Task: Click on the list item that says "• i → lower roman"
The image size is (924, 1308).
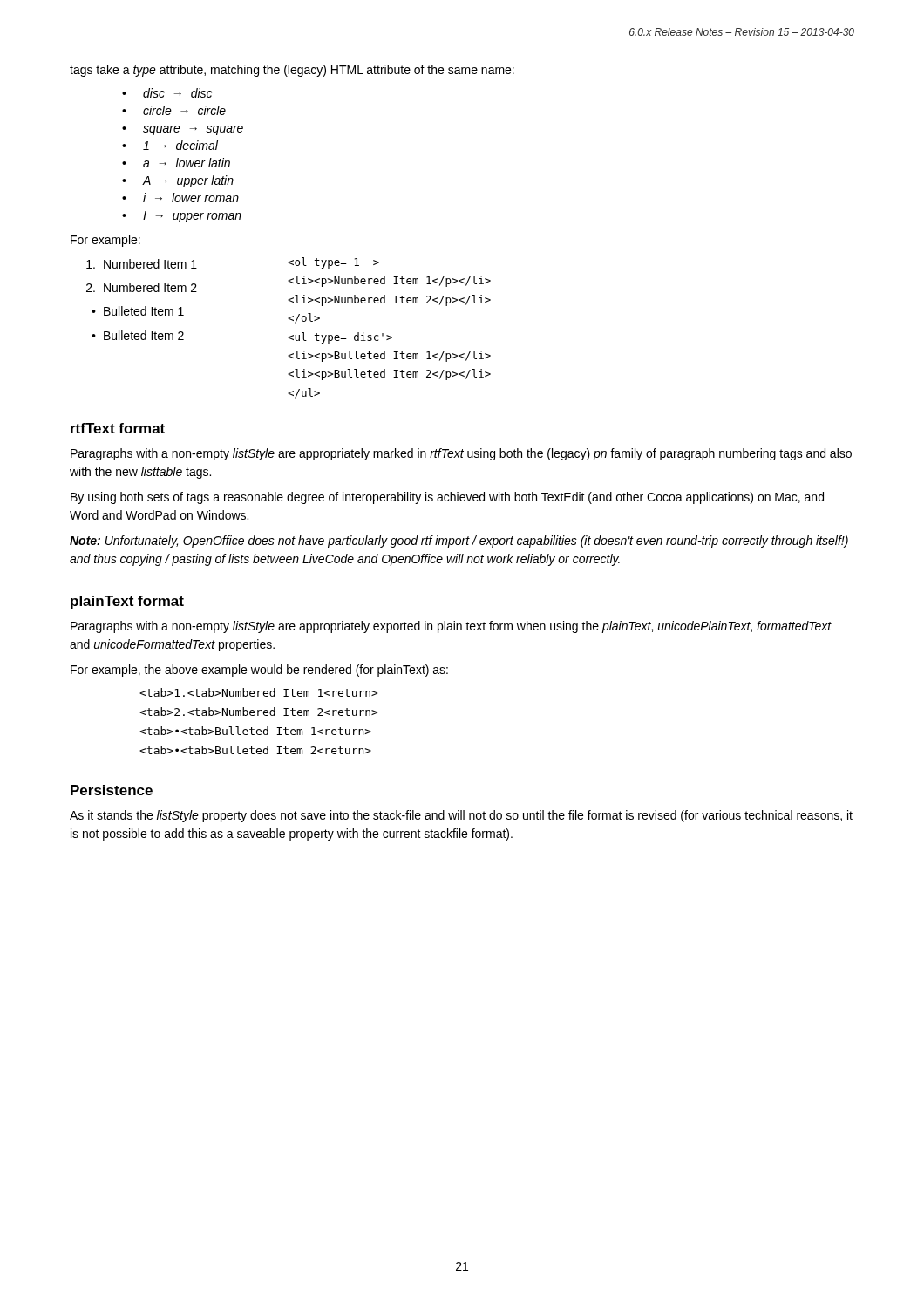Action: pos(180,198)
